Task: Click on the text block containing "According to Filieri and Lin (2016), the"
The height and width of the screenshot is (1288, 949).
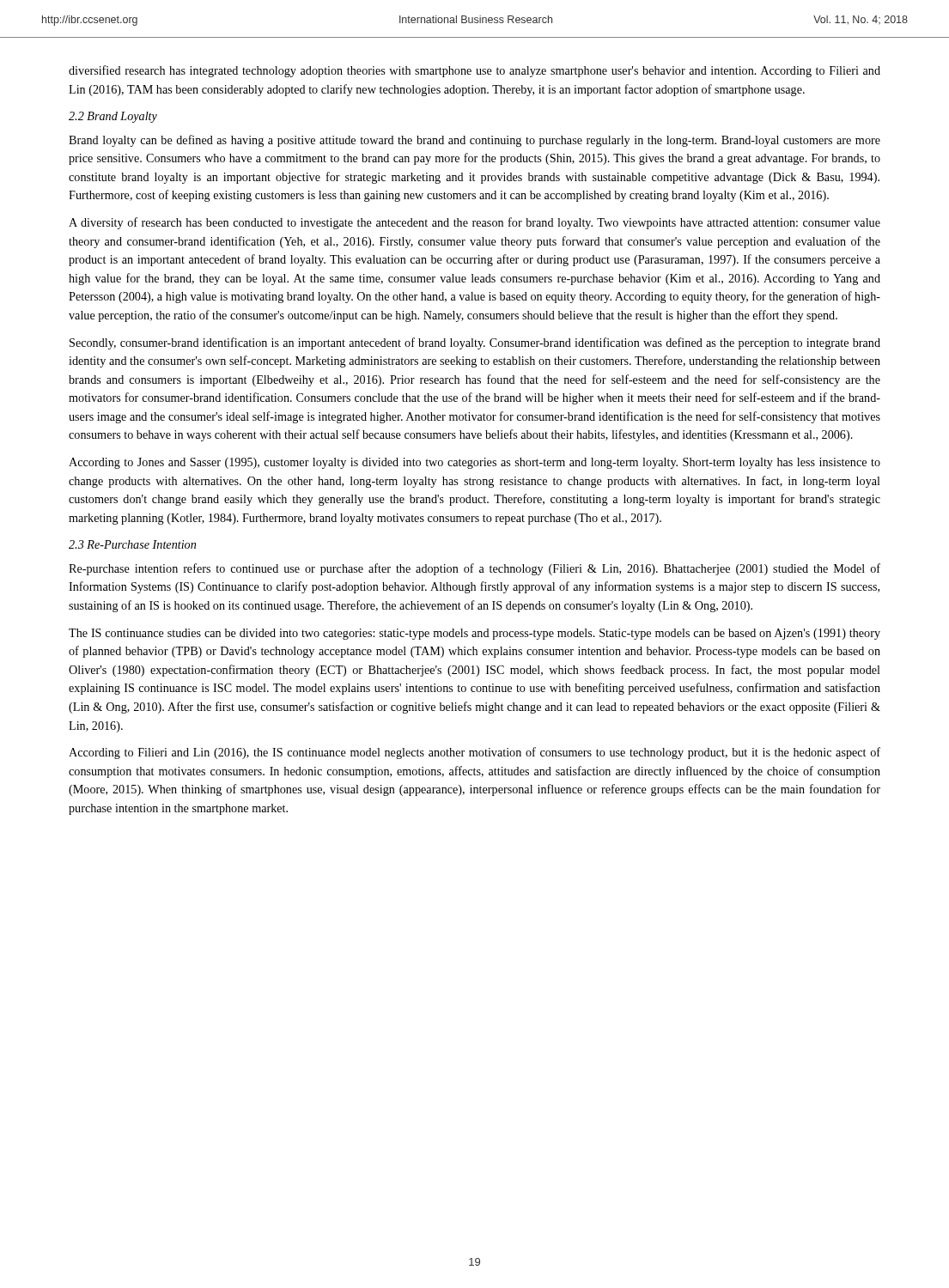Action: coord(474,781)
